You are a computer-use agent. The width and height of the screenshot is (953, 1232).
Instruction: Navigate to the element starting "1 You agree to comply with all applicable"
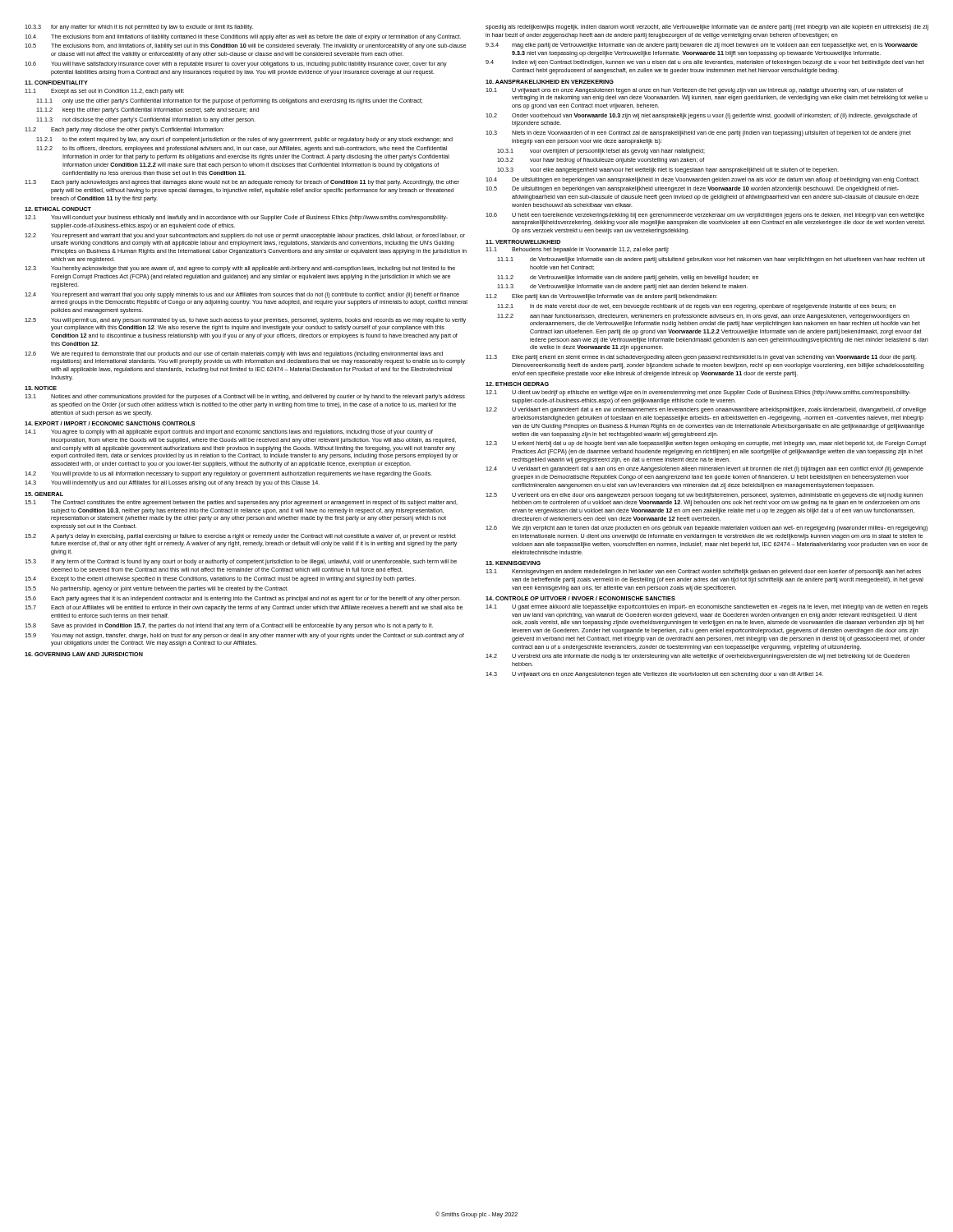(x=246, y=448)
